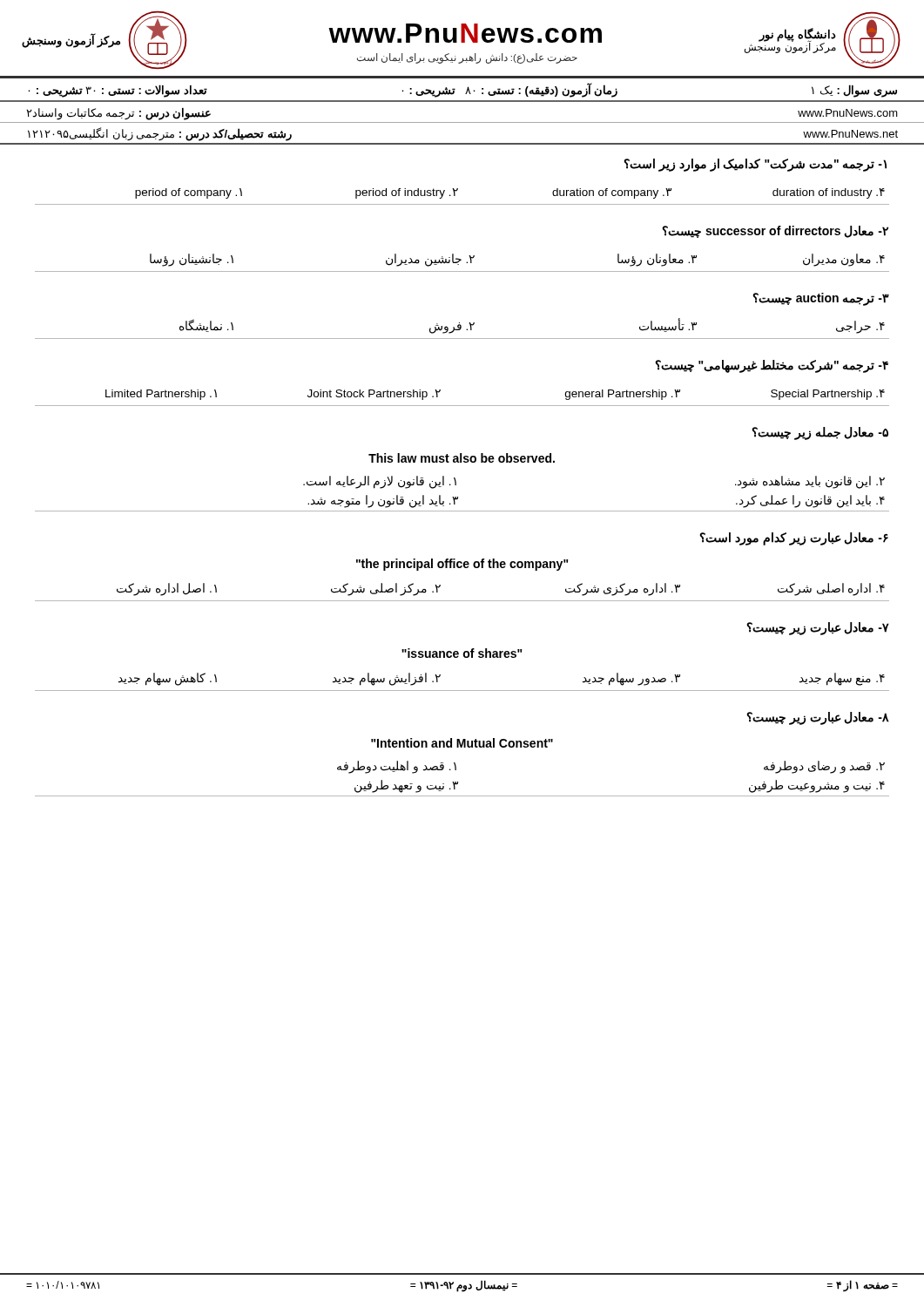The width and height of the screenshot is (924, 1307).
Task: Select the list item containing "۲- معادل successor of dirrectors چیست؟"
Action: point(776,231)
